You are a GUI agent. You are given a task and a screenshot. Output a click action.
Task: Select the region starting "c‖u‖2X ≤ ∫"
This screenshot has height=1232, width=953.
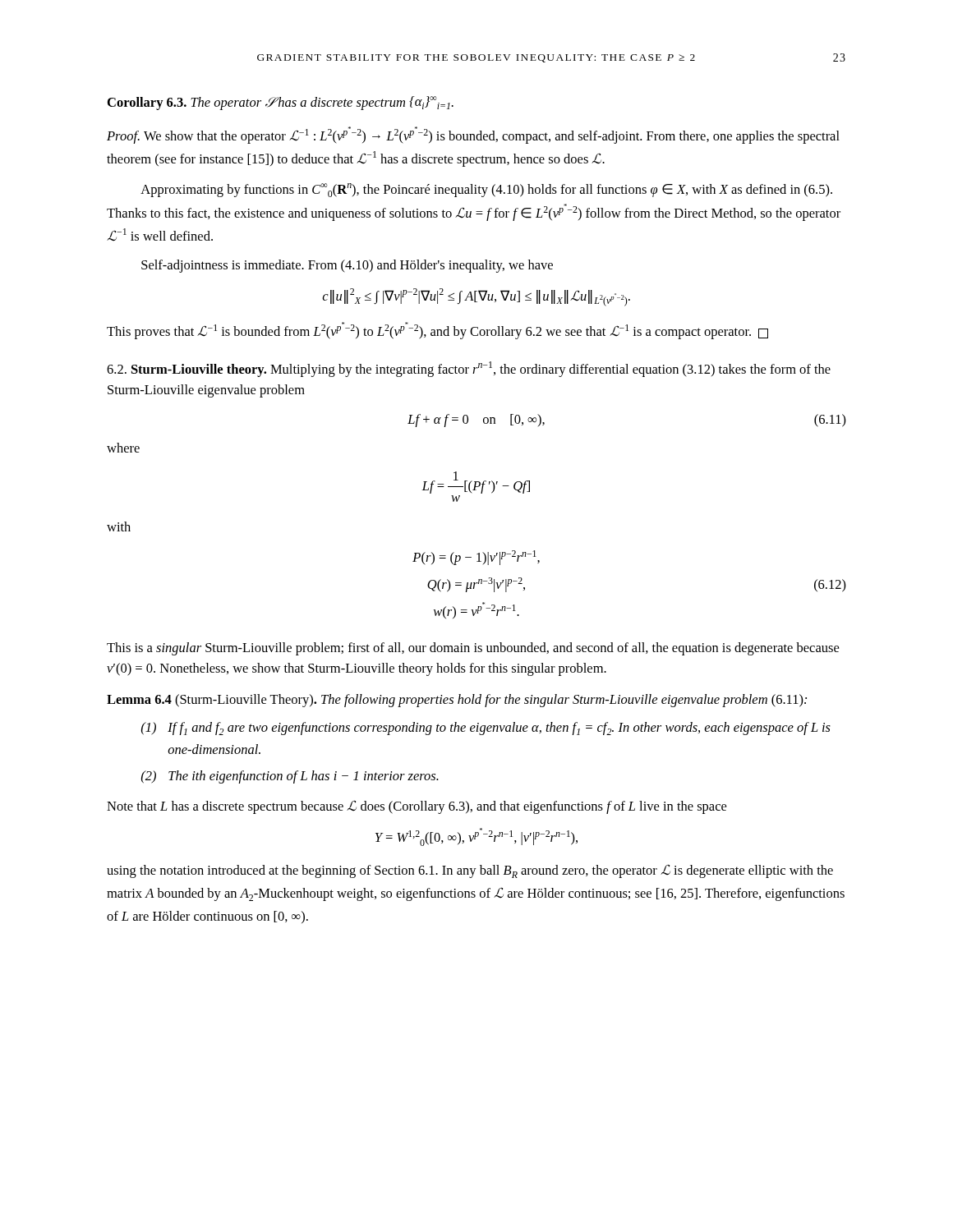[x=476, y=296]
